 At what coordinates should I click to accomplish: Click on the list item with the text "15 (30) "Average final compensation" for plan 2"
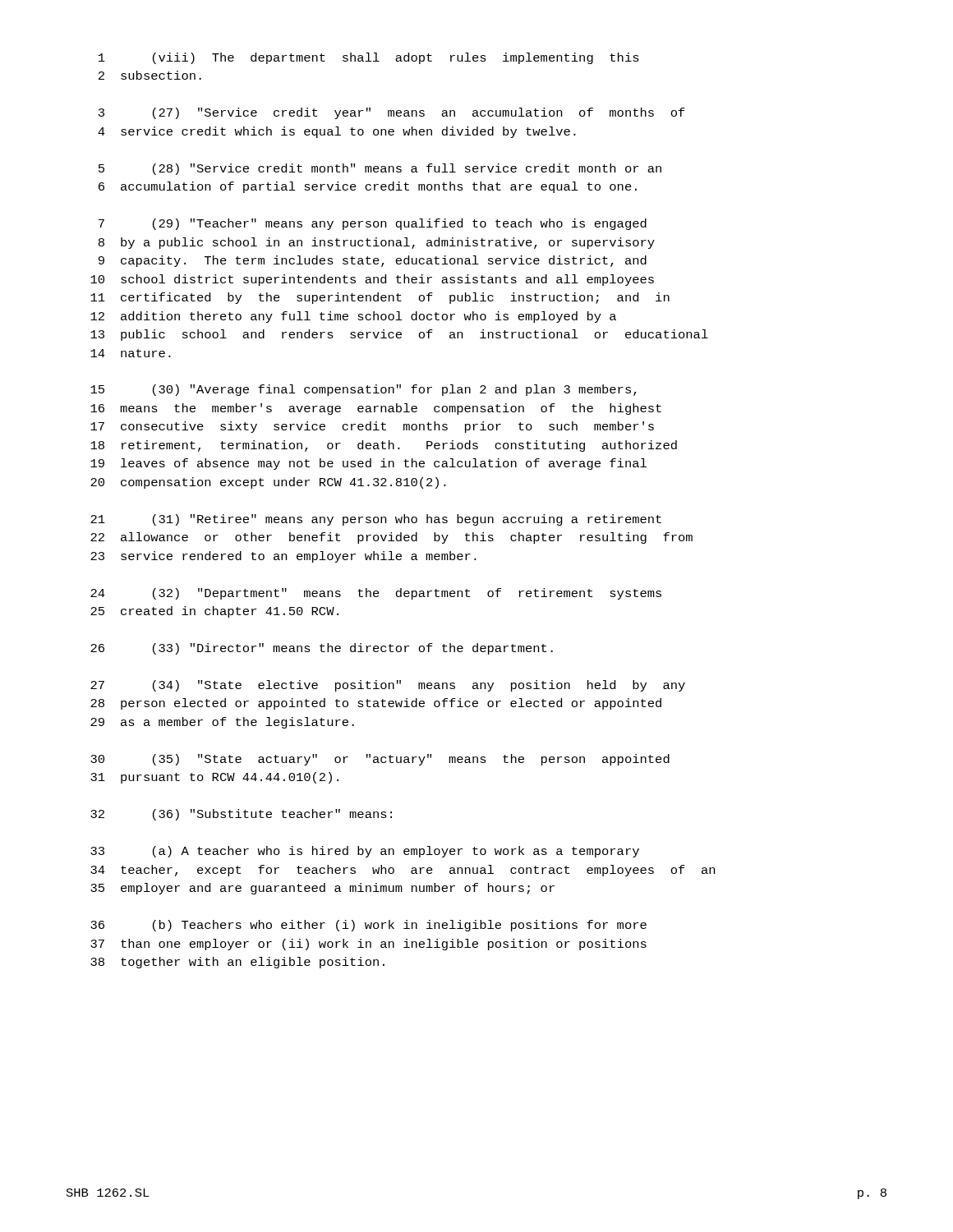point(476,437)
